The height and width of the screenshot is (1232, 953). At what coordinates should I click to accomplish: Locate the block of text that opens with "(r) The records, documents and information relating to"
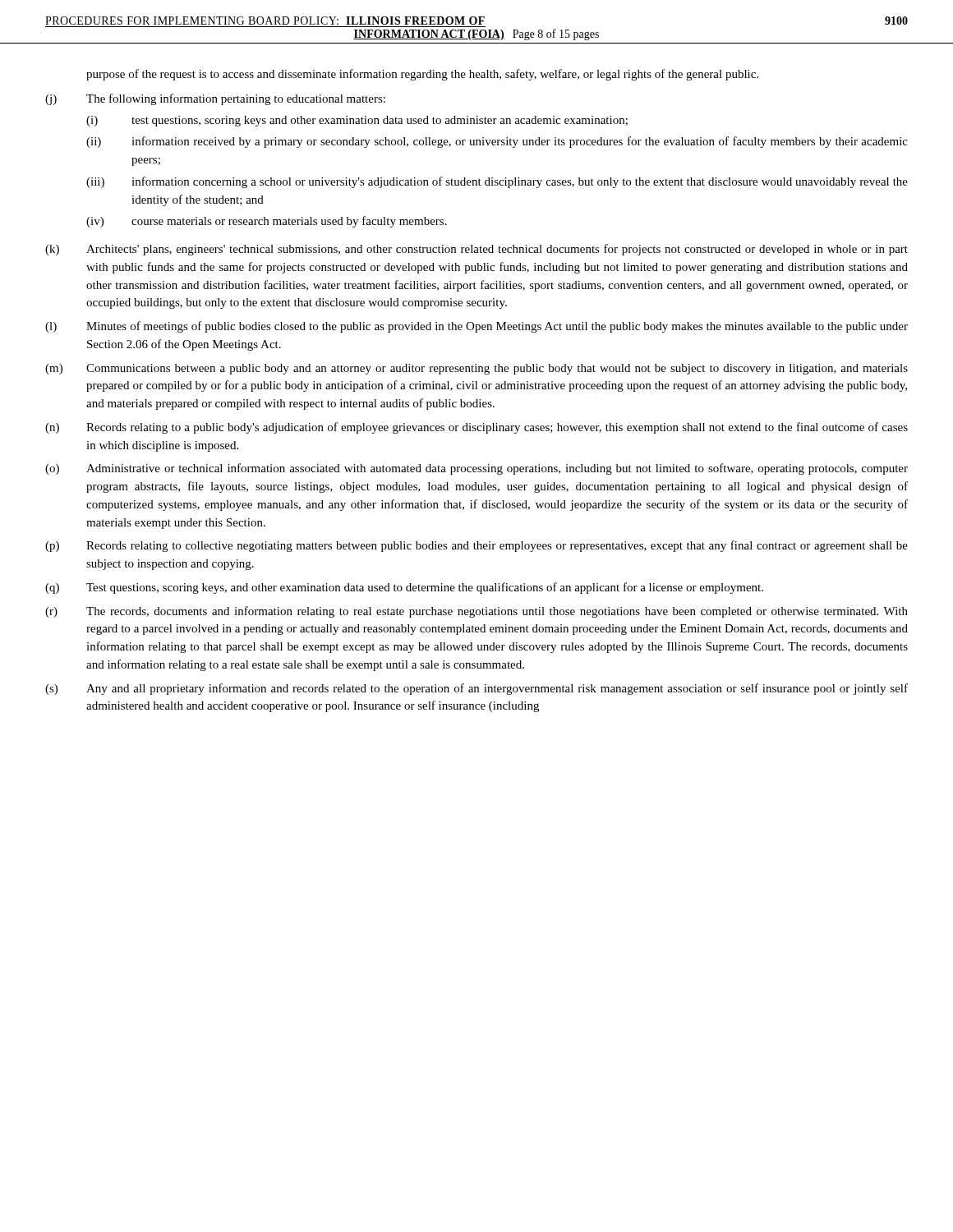(476, 638)
